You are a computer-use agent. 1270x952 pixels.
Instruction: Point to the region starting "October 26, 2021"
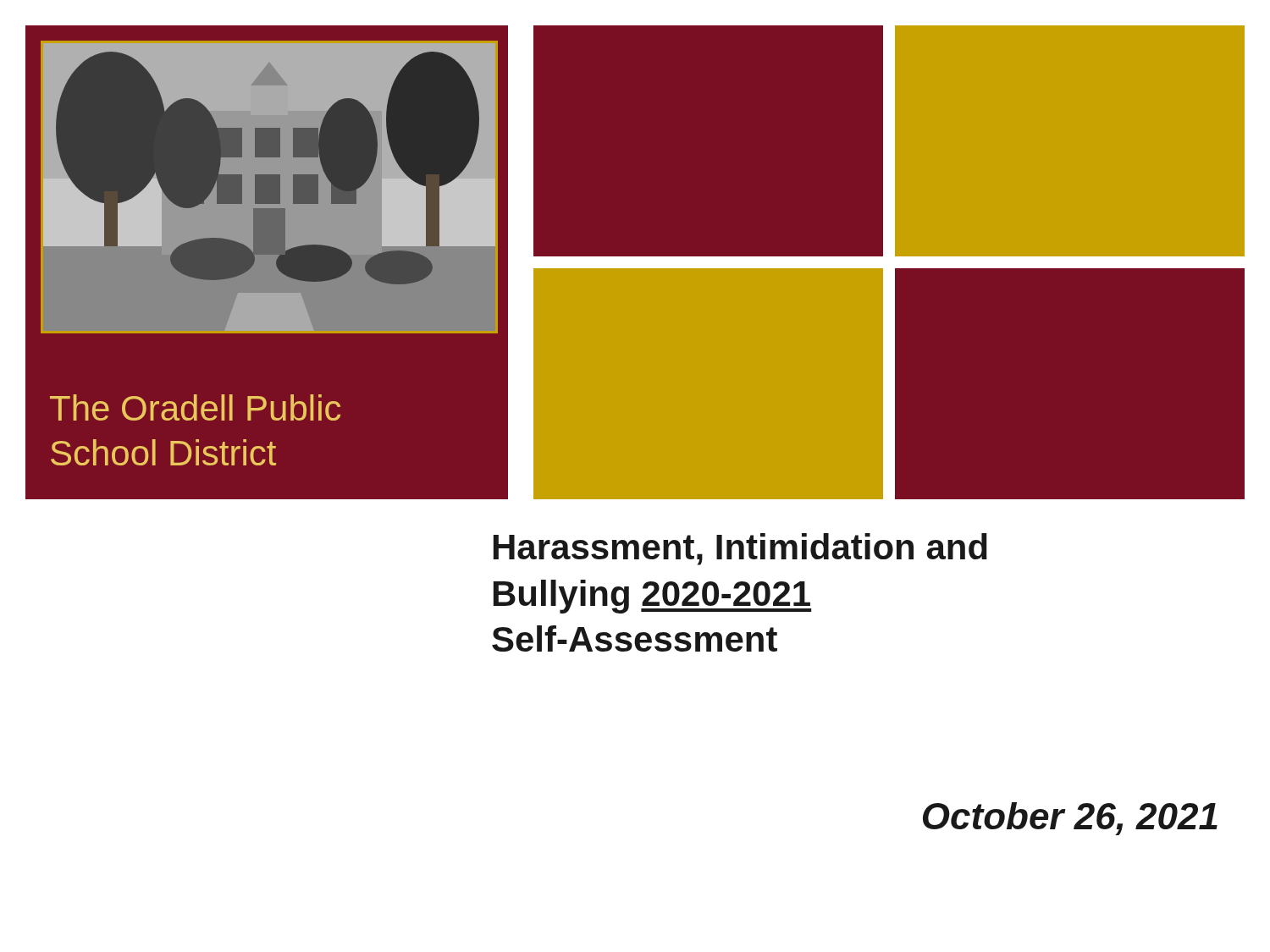tap(1070, 816)
